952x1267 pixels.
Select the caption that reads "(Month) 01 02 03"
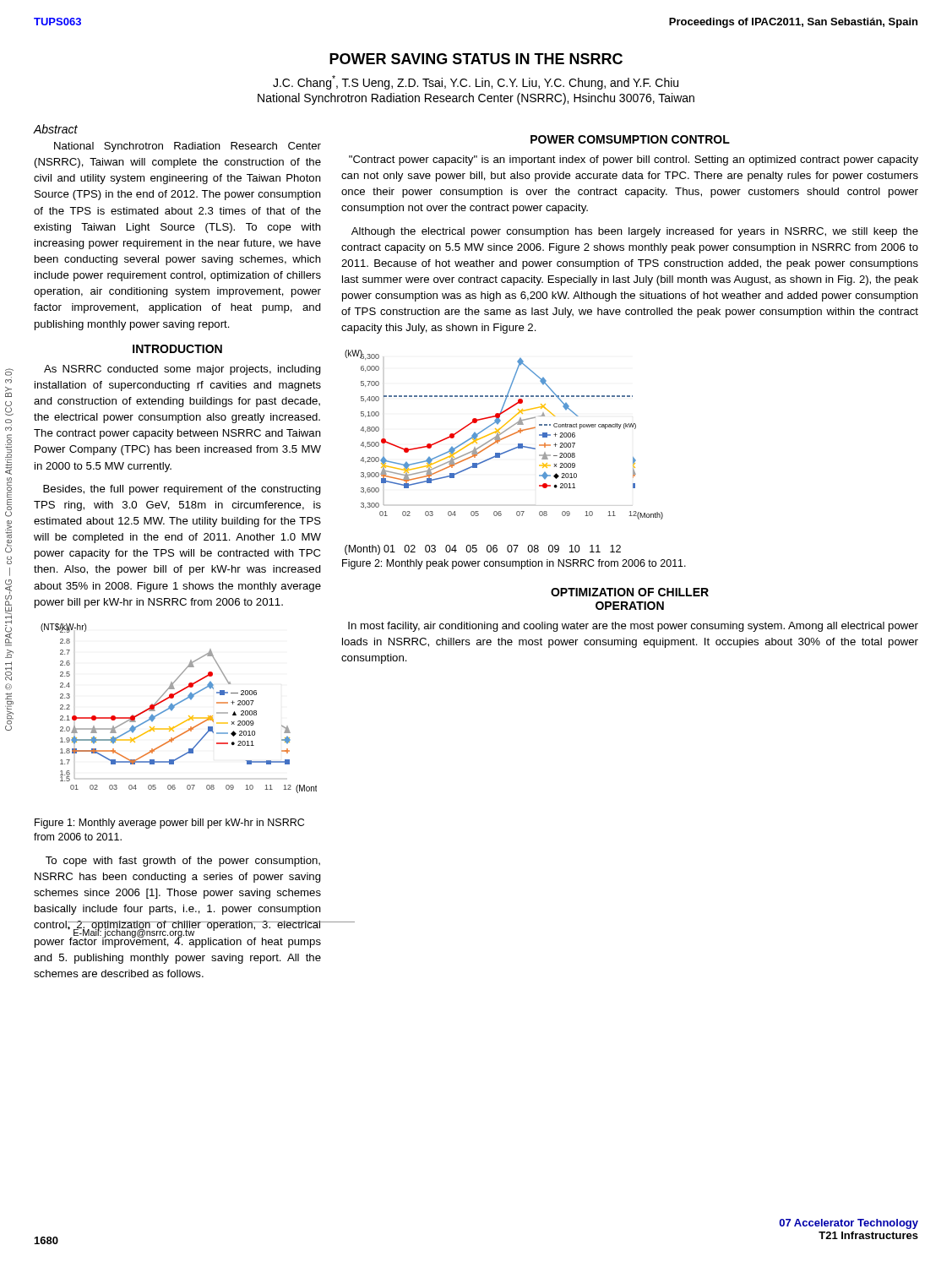(x=514, y=556)
